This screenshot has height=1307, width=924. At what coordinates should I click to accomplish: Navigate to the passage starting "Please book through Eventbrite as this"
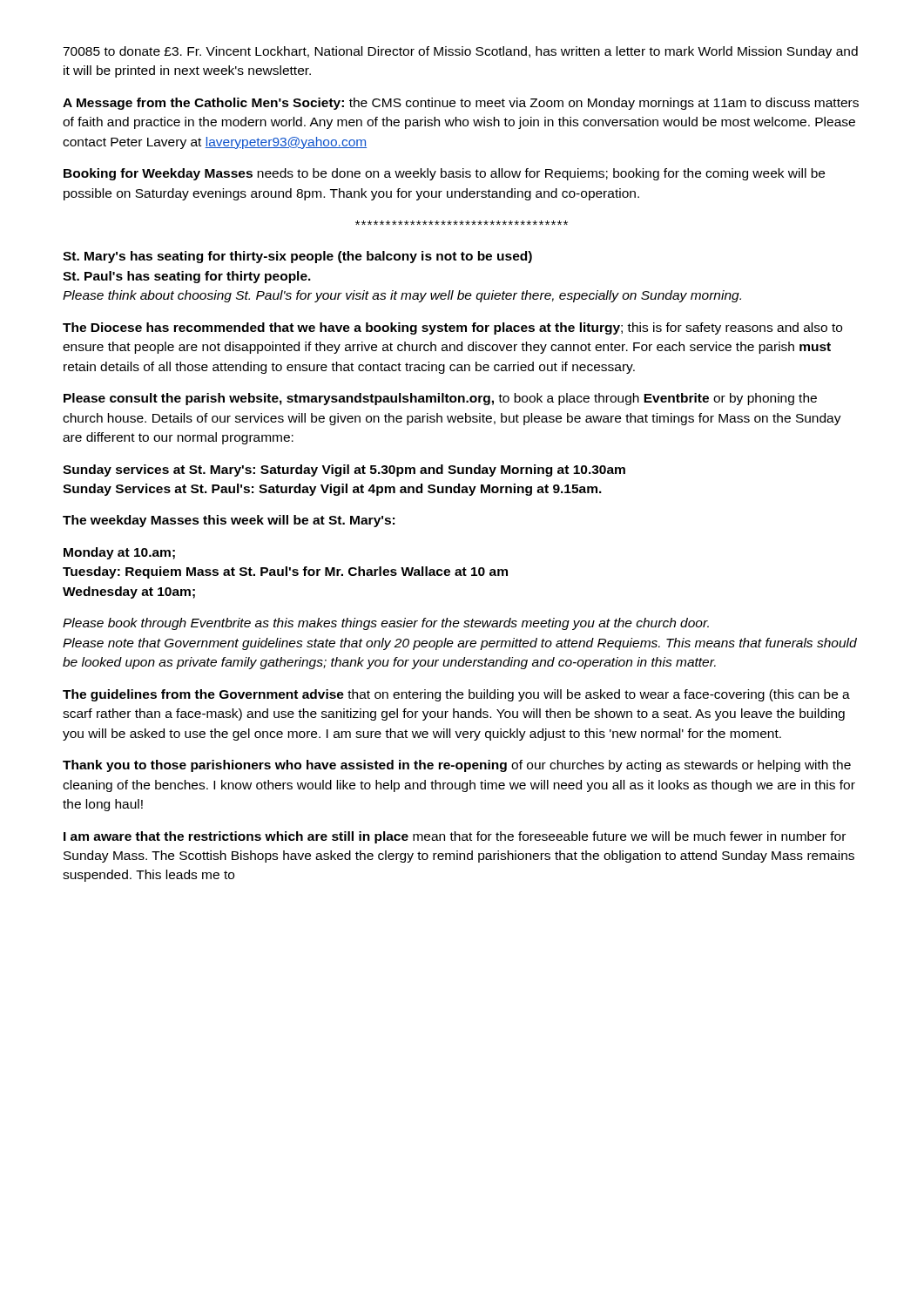[460, 642]
